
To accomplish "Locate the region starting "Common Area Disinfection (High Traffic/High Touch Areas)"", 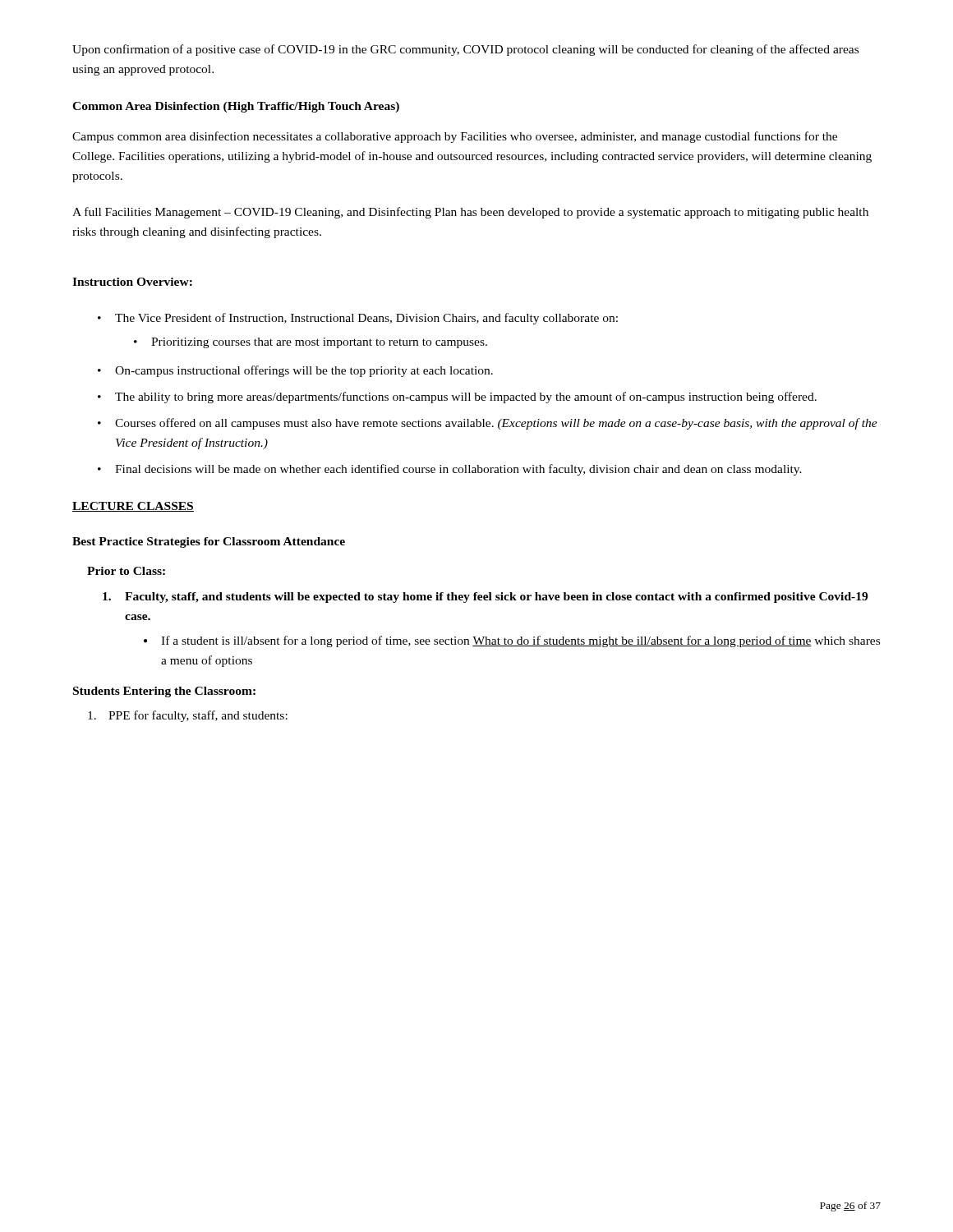I will 236,107.
